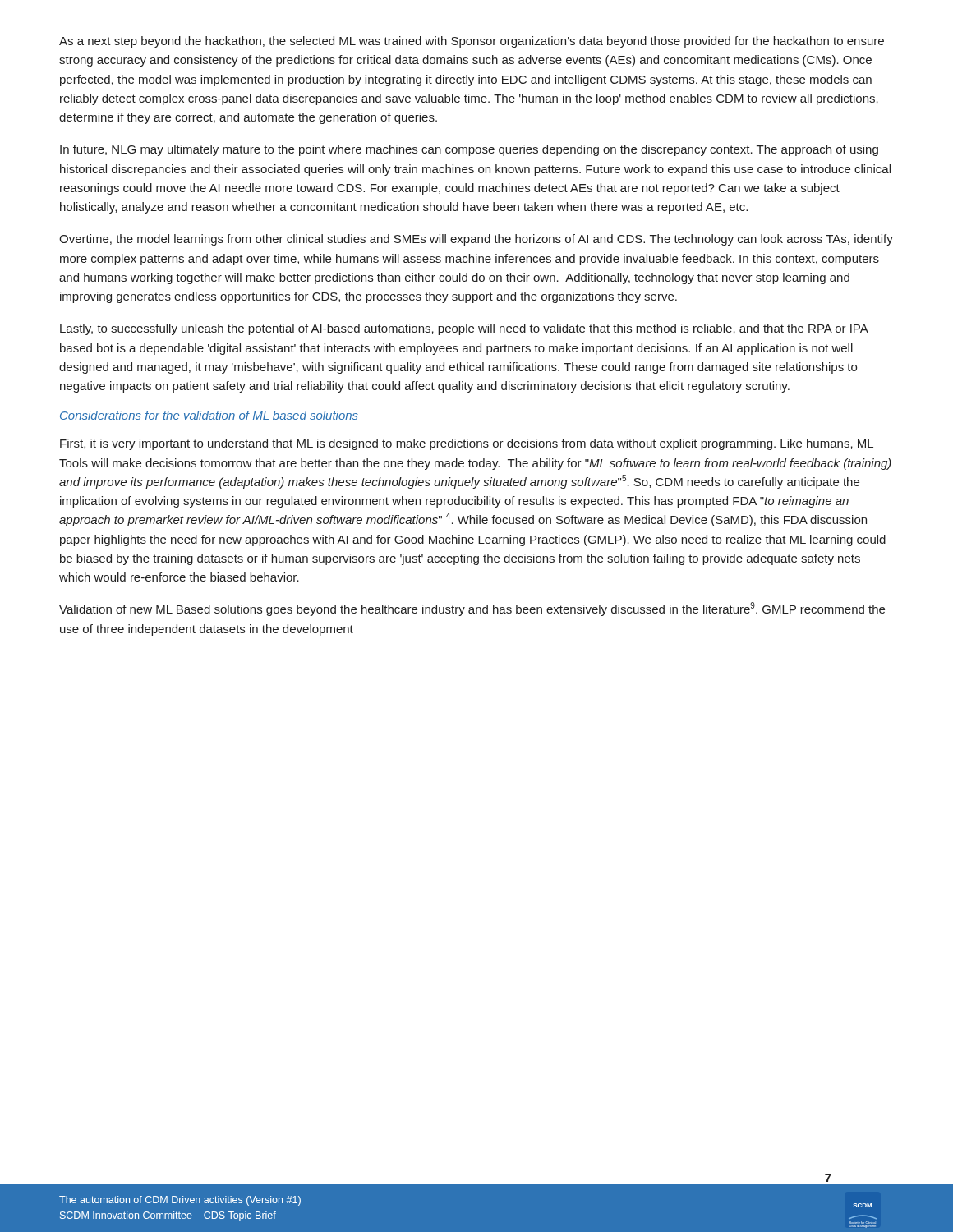This screenshot has height=1232, width=953.
Task: Locate the text starting "As a next step"
Action: [472, 79]
